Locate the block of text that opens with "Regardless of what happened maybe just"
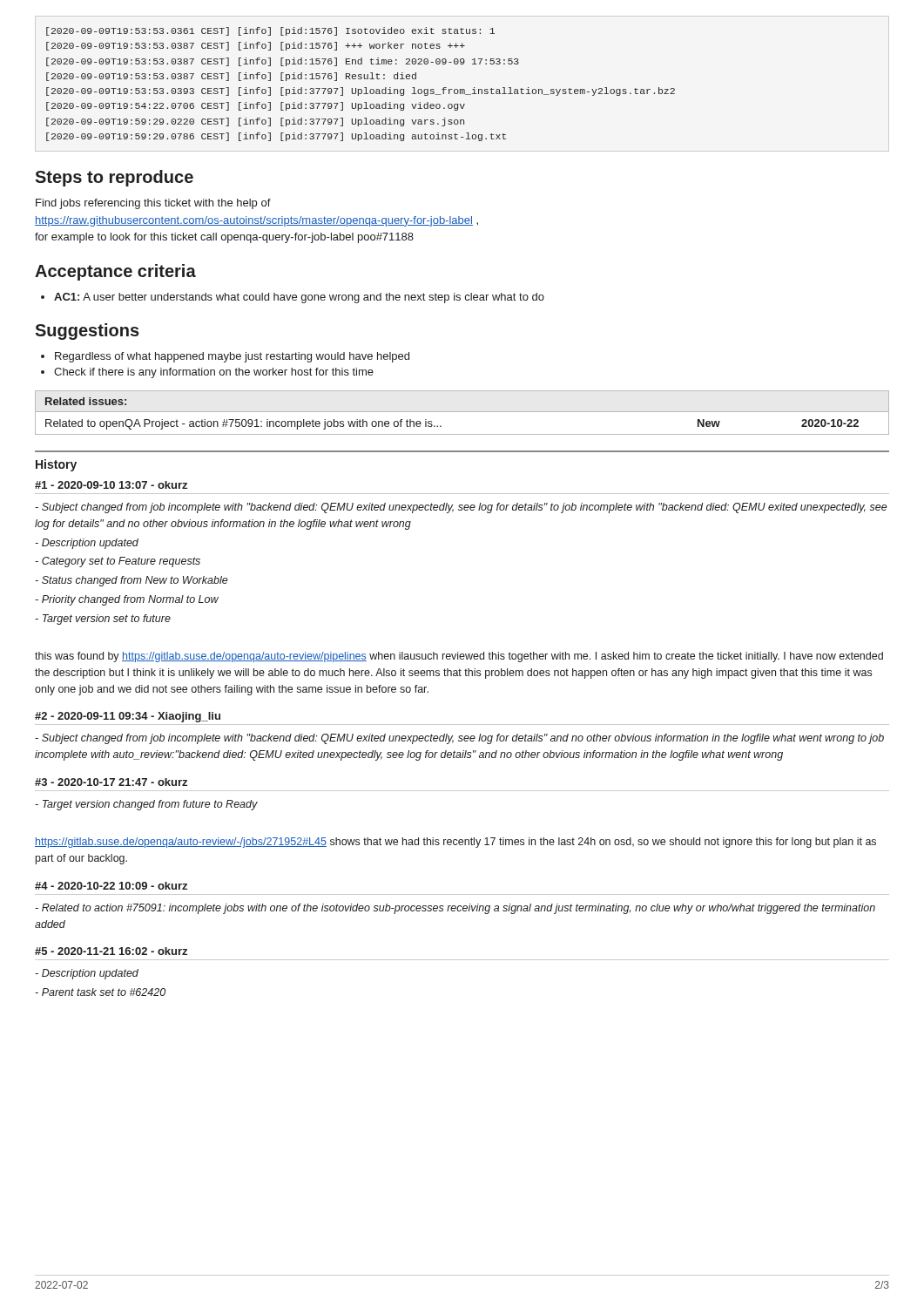 tap(225, 357)
